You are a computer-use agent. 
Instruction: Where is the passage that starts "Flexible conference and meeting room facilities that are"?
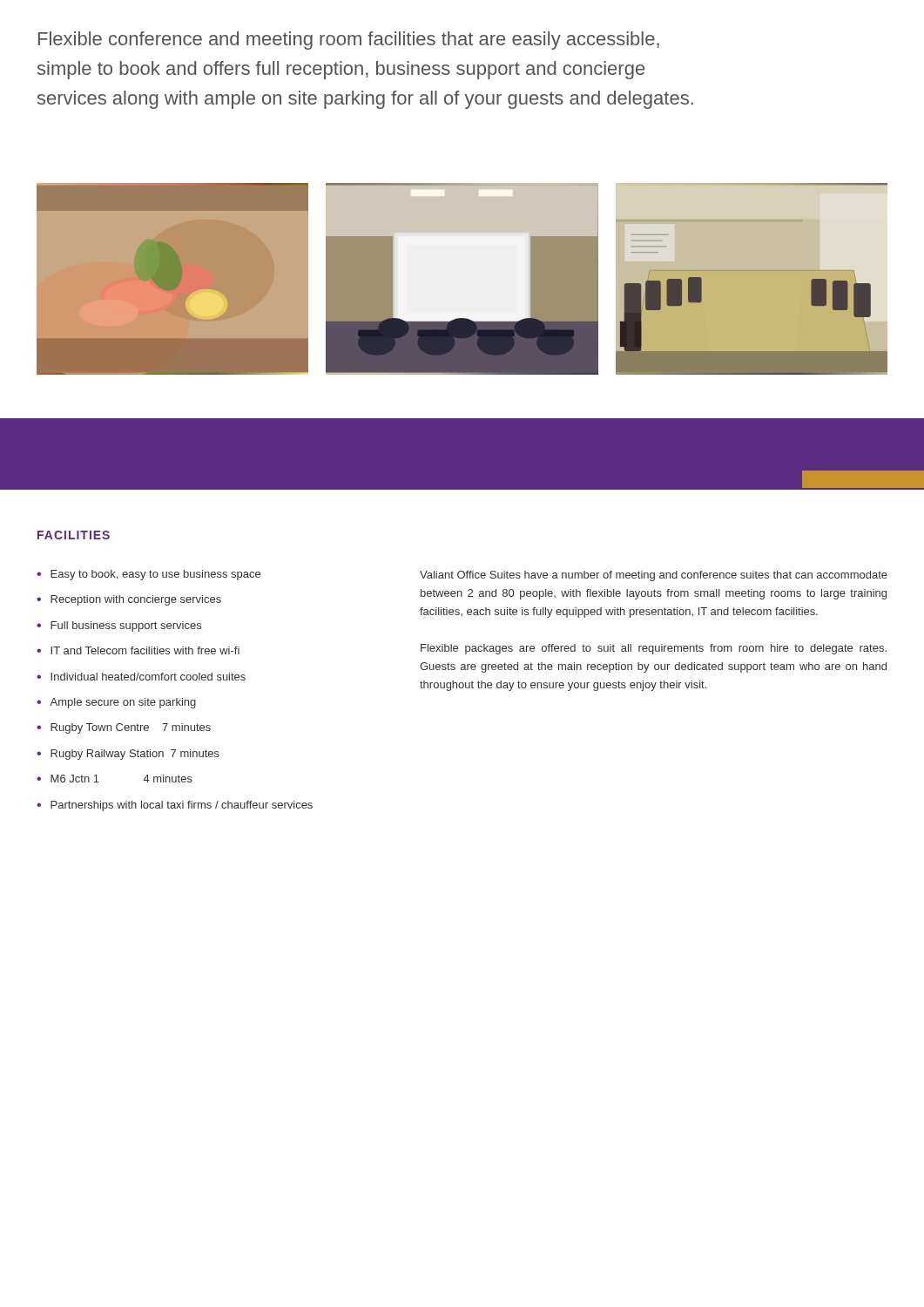click(366, 68)
